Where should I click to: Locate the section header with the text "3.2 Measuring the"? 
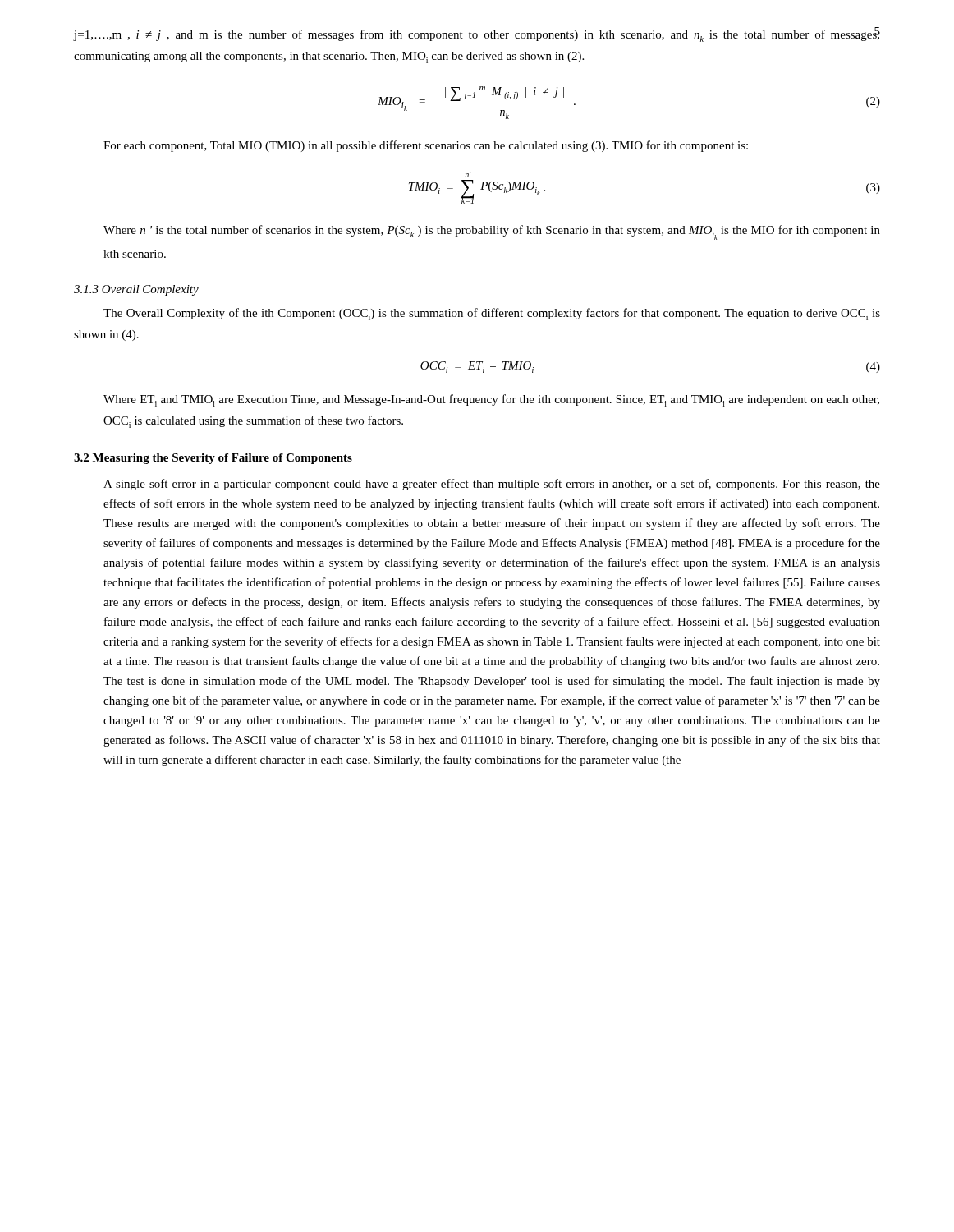(x=213, y=459)
